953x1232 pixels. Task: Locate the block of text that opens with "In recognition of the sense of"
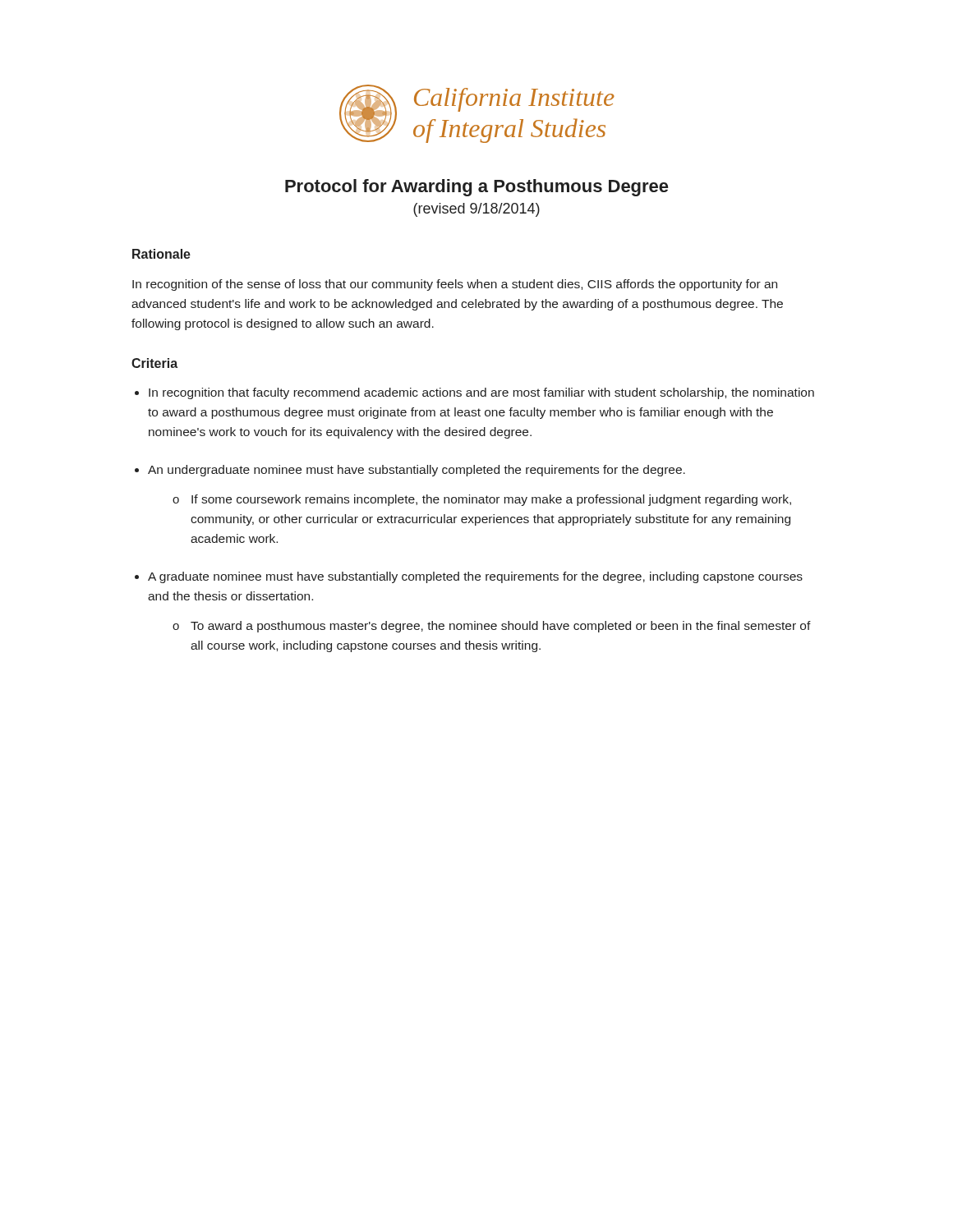pyautogui.click(x=476, y=304)
